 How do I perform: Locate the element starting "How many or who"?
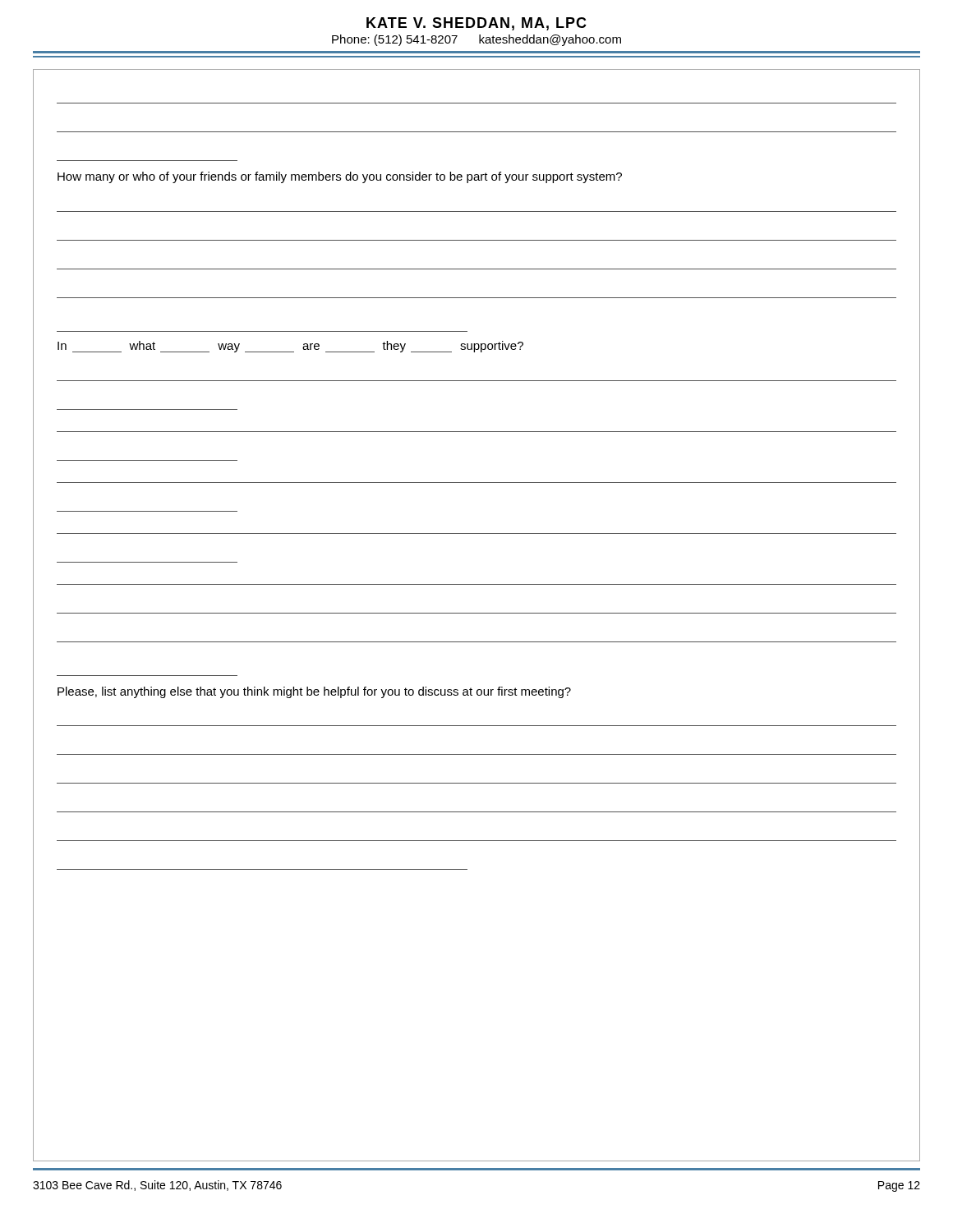(340, 176)
